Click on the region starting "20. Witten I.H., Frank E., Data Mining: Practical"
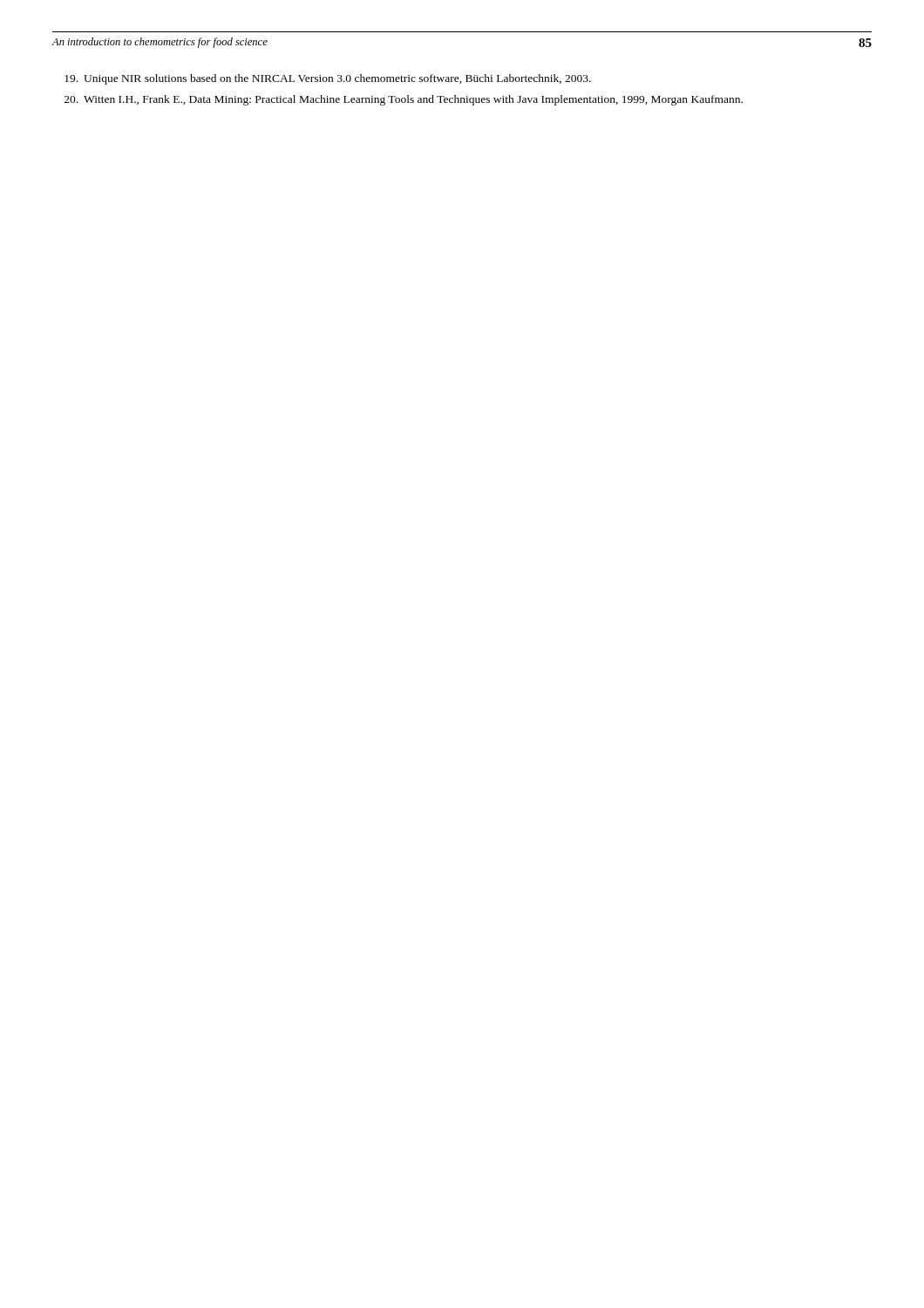This screenshot has height=1308, width=924. point(462,99)
